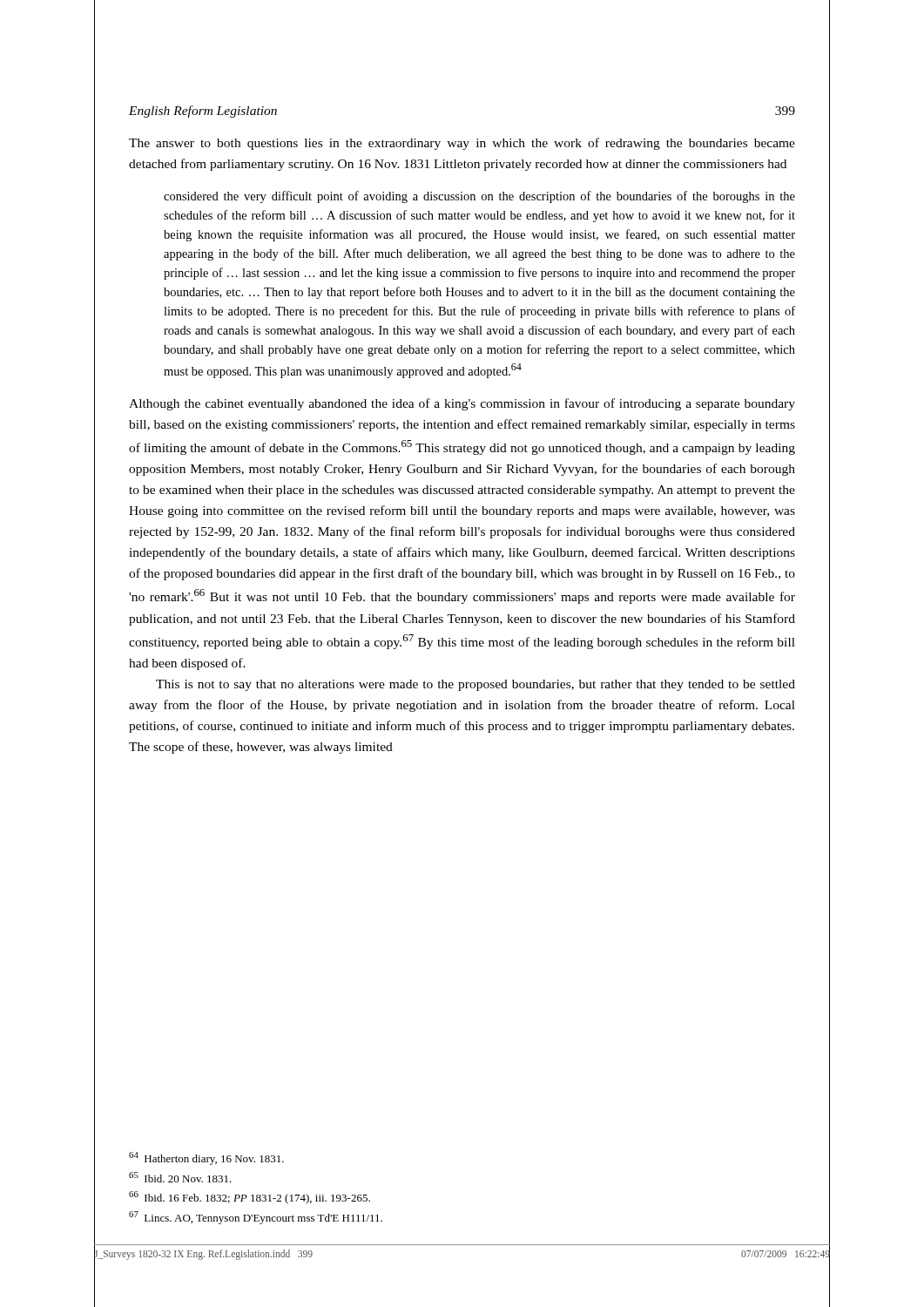Click on the text starting "67 Lincs. AO, Tennyson D'Eyncourt mss Td'E H111/11."
This screenshot has width=924, height=1307.
point(256,1218)
